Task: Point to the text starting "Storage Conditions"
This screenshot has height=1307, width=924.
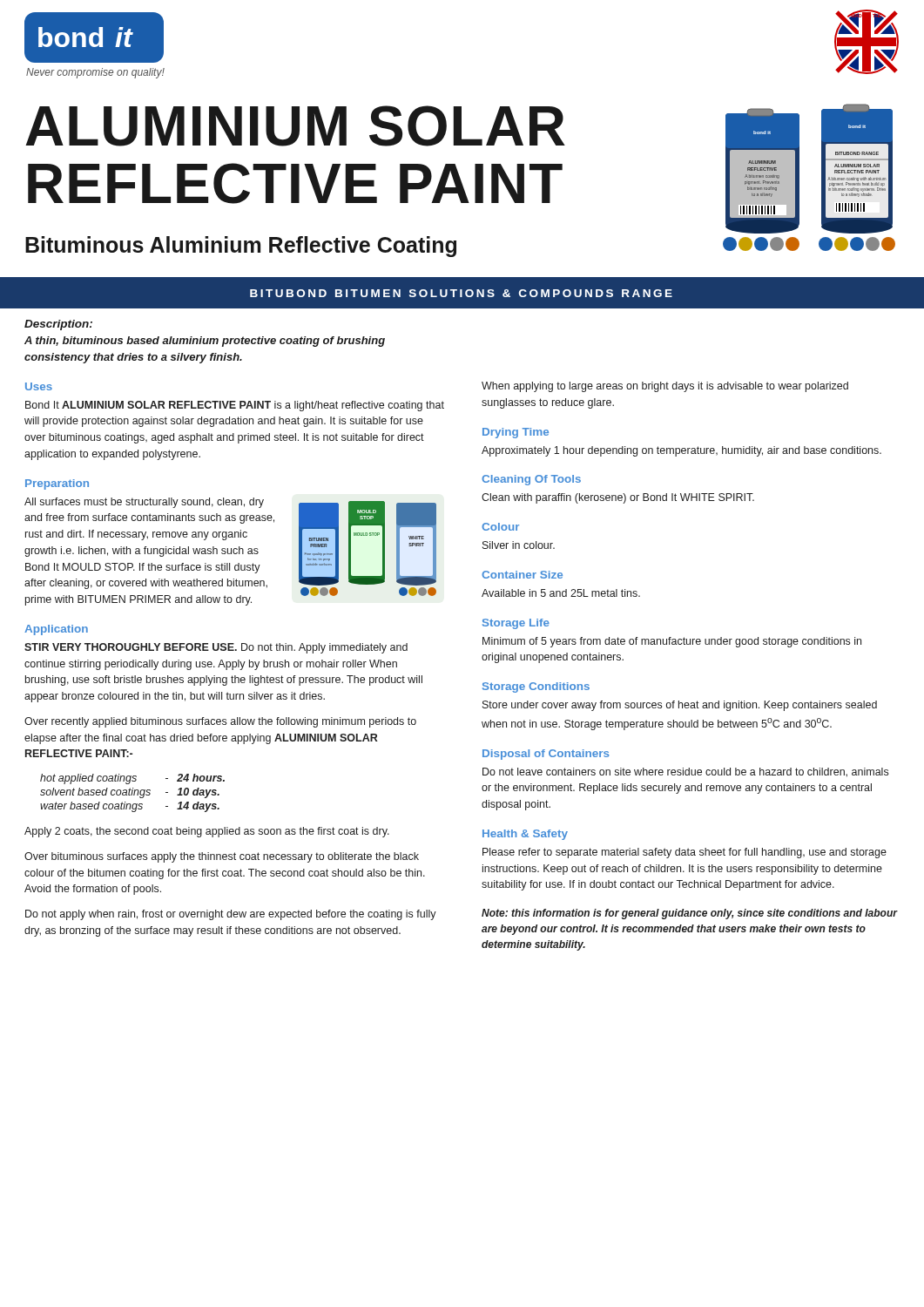Action: coord(536,686)
